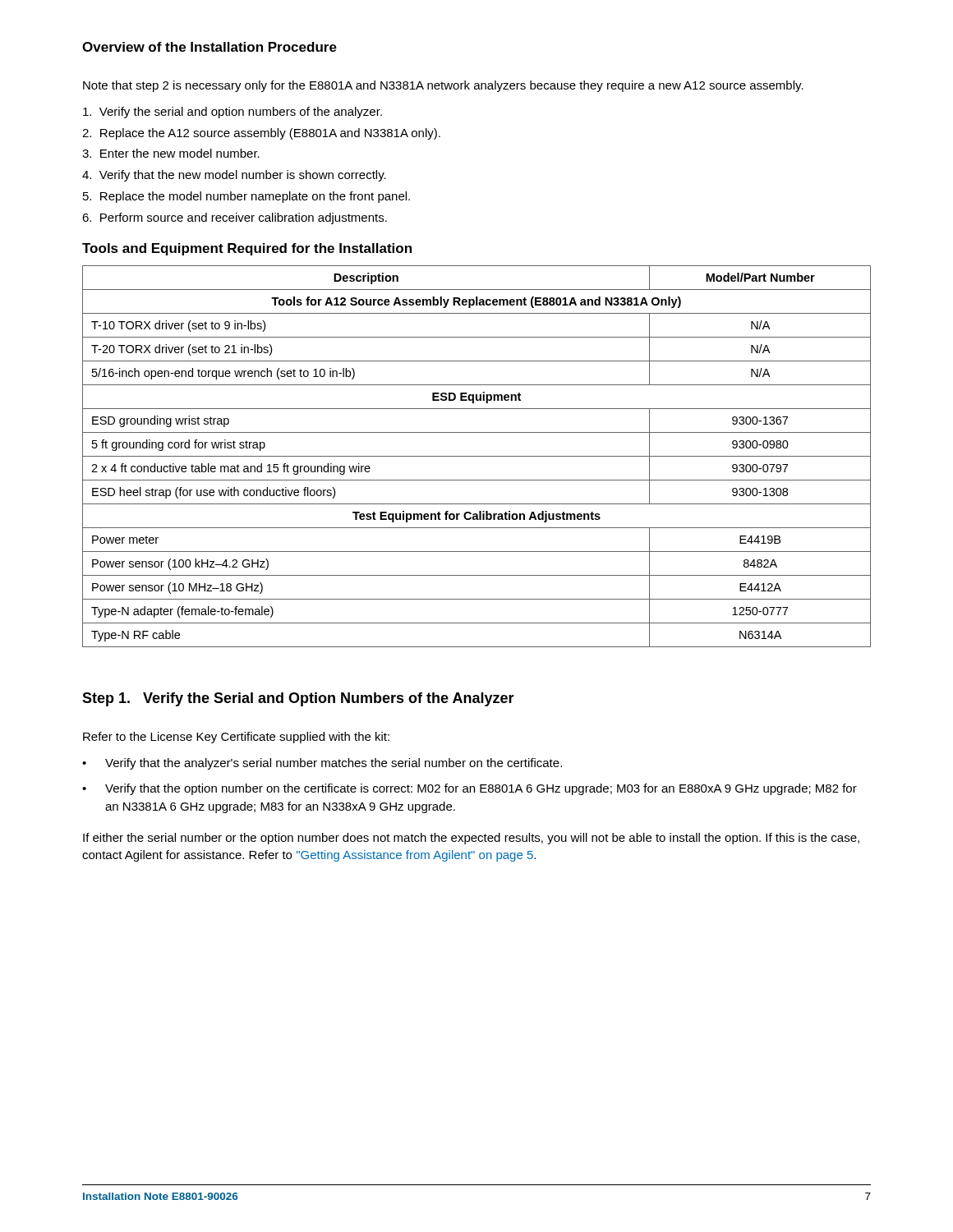The height and width of the screenshot is (1232, 953).
Task: Select the passage starting "2. Replace the"
Action: pos(262,132)
